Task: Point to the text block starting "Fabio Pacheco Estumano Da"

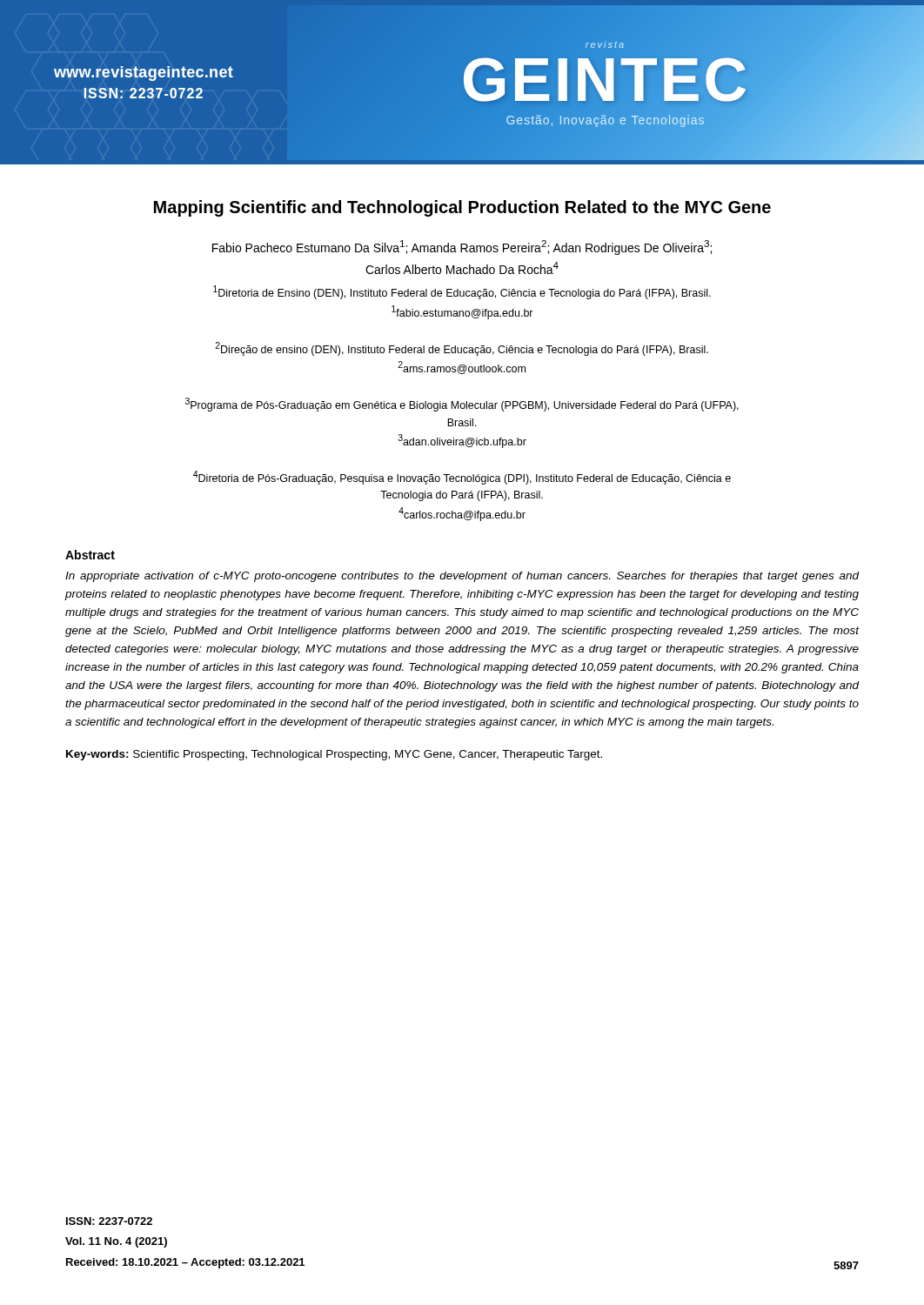Action: click(462, 257)
